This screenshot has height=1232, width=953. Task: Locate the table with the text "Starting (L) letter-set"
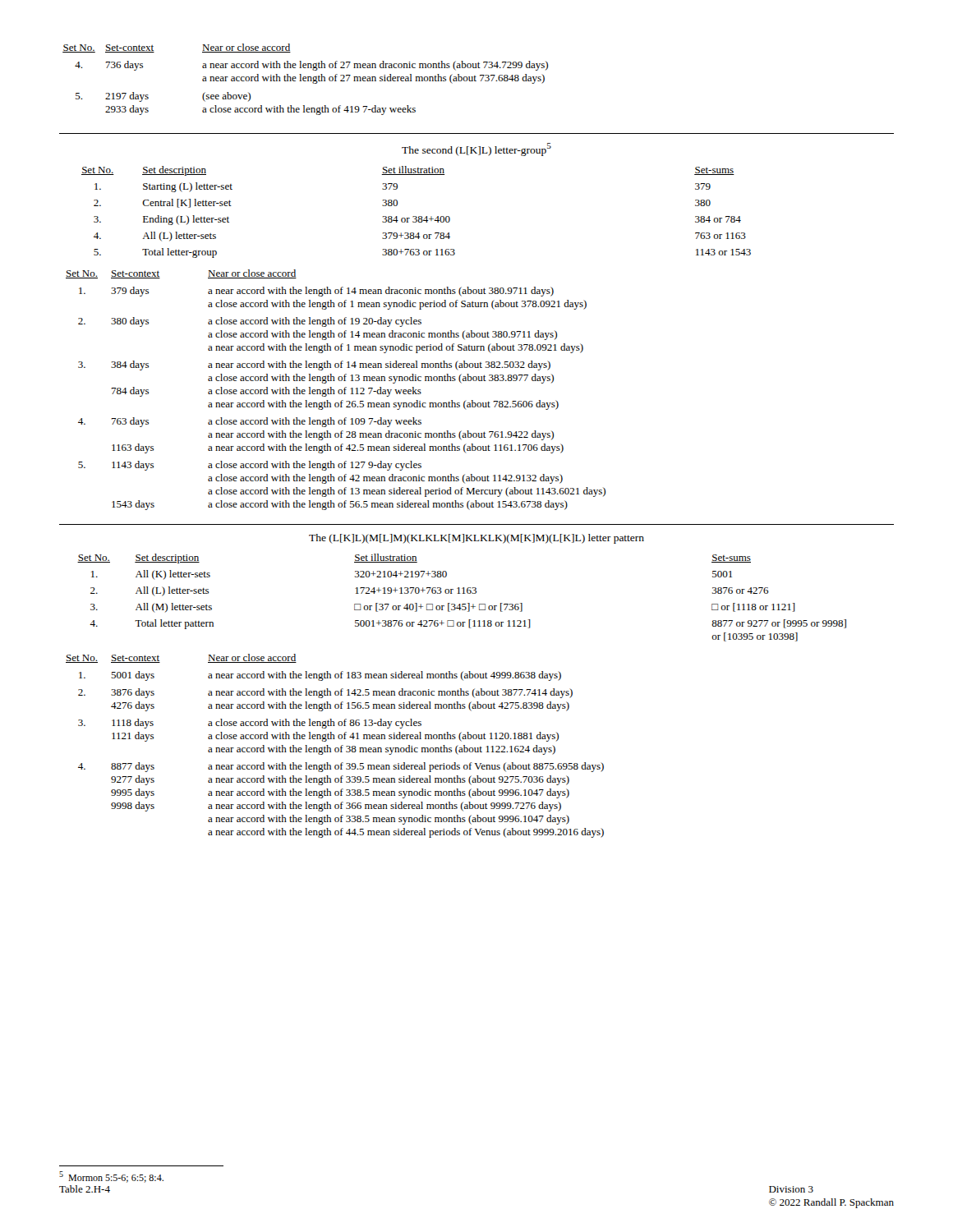(x=476, y=211)
